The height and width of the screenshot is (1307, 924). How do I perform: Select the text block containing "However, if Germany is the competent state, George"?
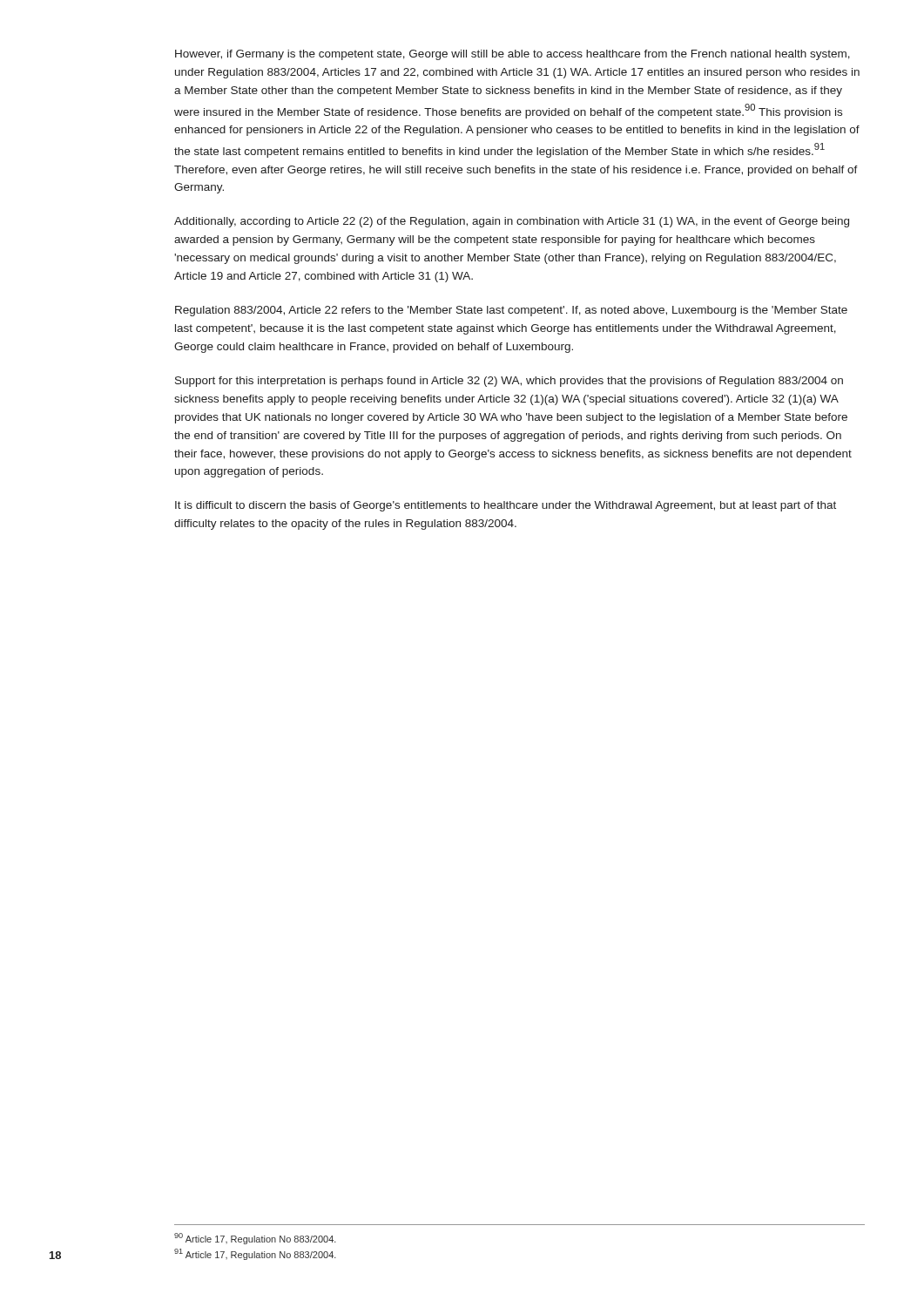pyautogui.click(x=517, y=120)
